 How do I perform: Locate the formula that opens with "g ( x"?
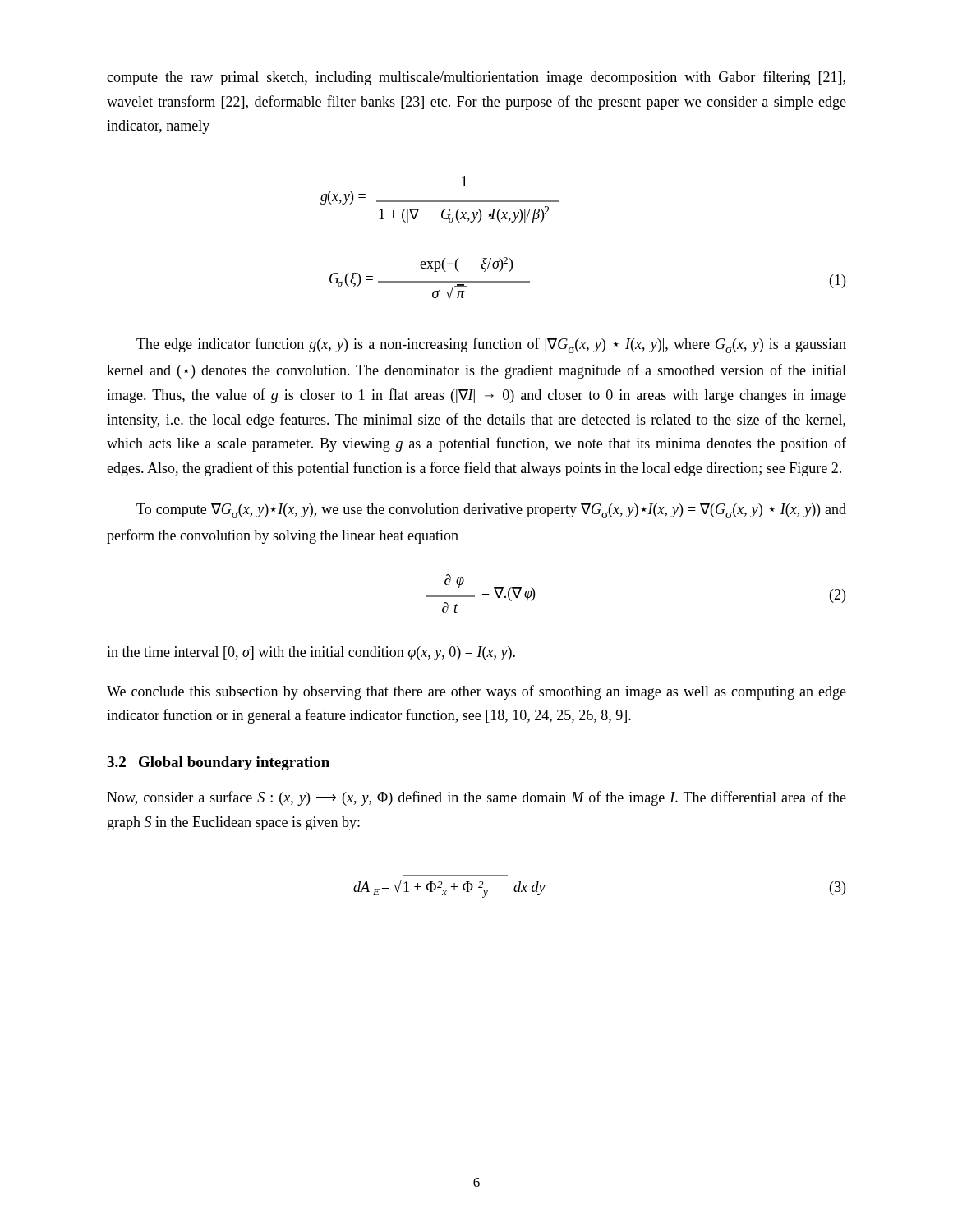click(x=465, y=181)
